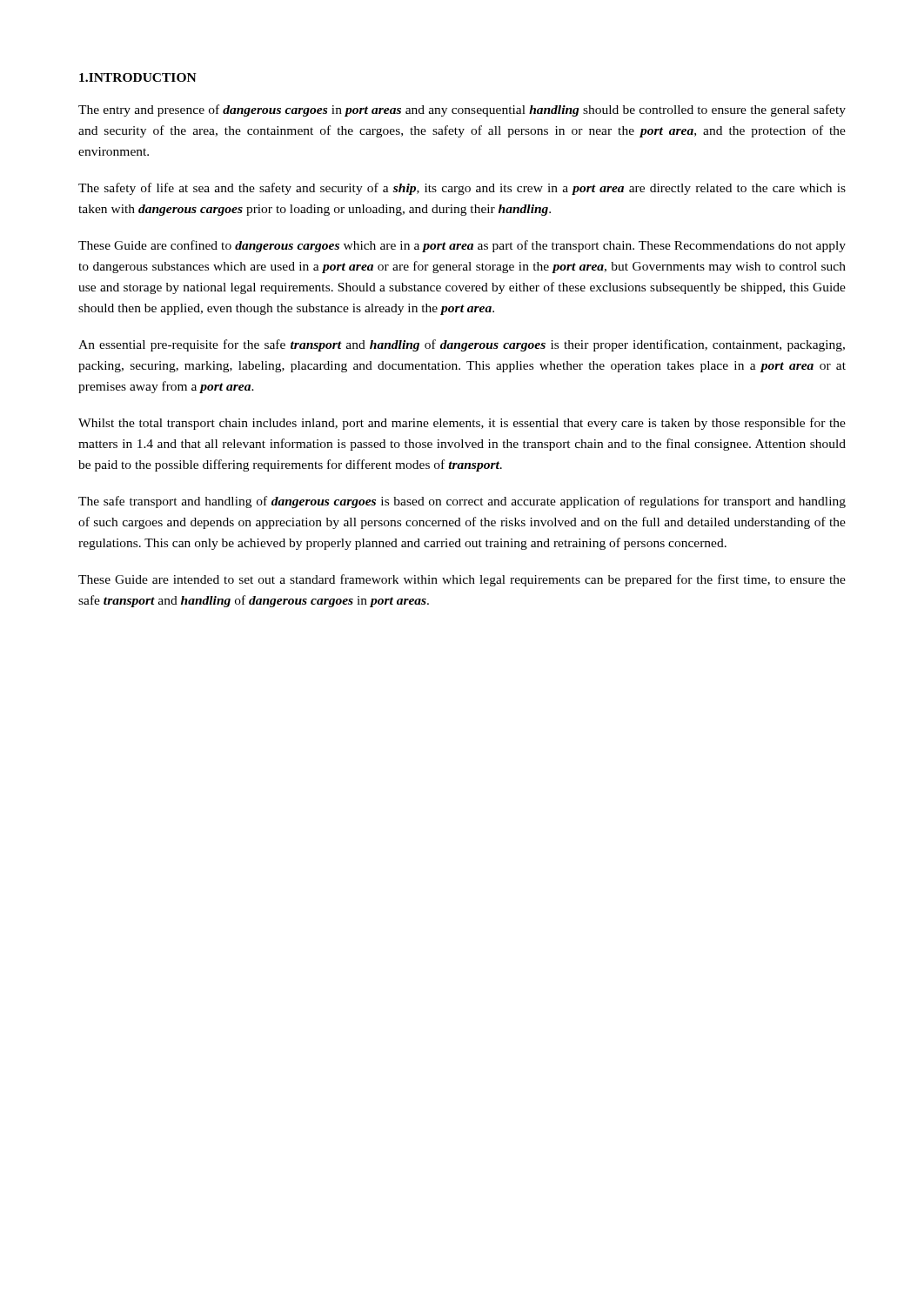Select the element starting "The entry and presence of dangerous"

click(x=462, y=130)
